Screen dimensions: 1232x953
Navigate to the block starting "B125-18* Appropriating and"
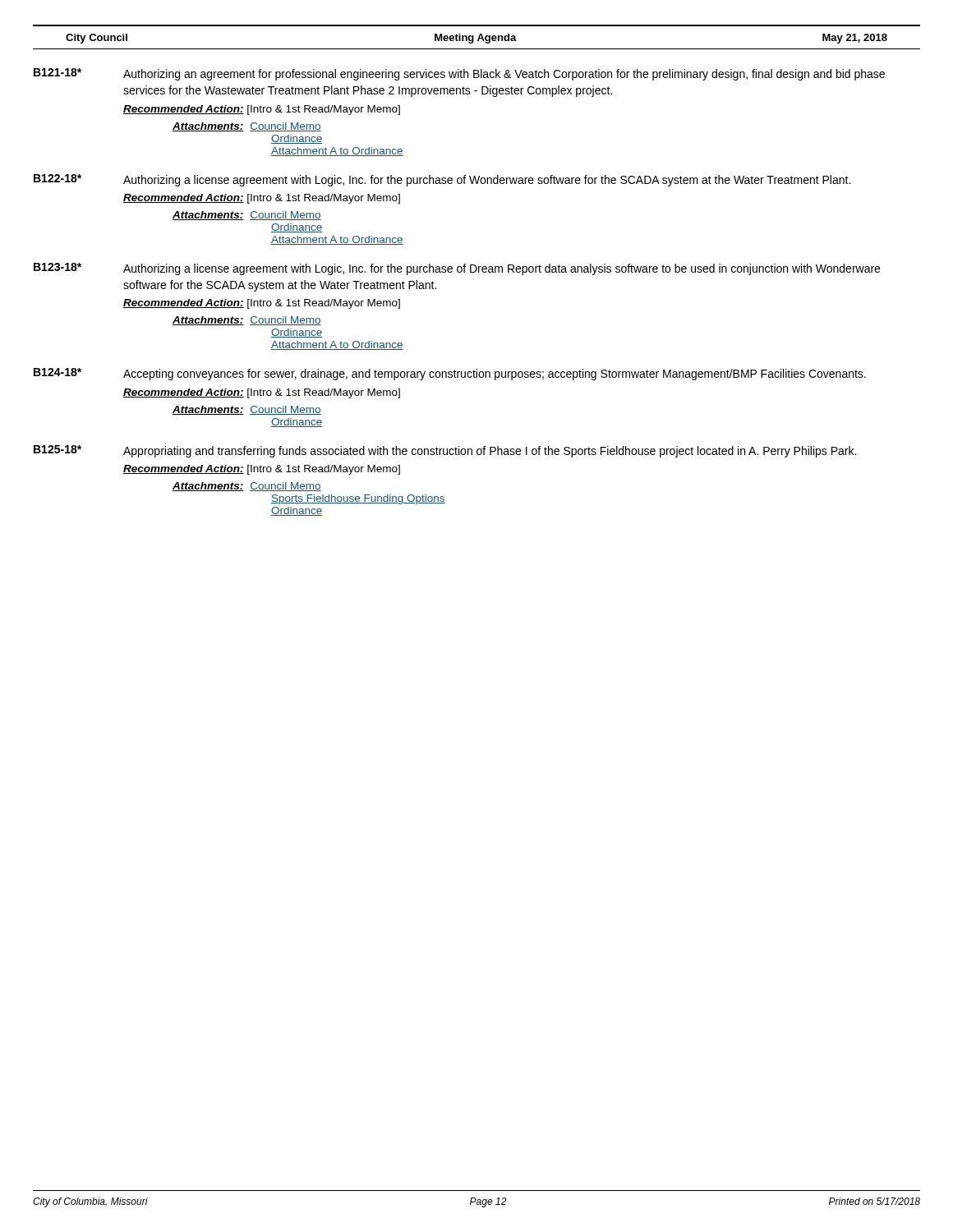445,451
